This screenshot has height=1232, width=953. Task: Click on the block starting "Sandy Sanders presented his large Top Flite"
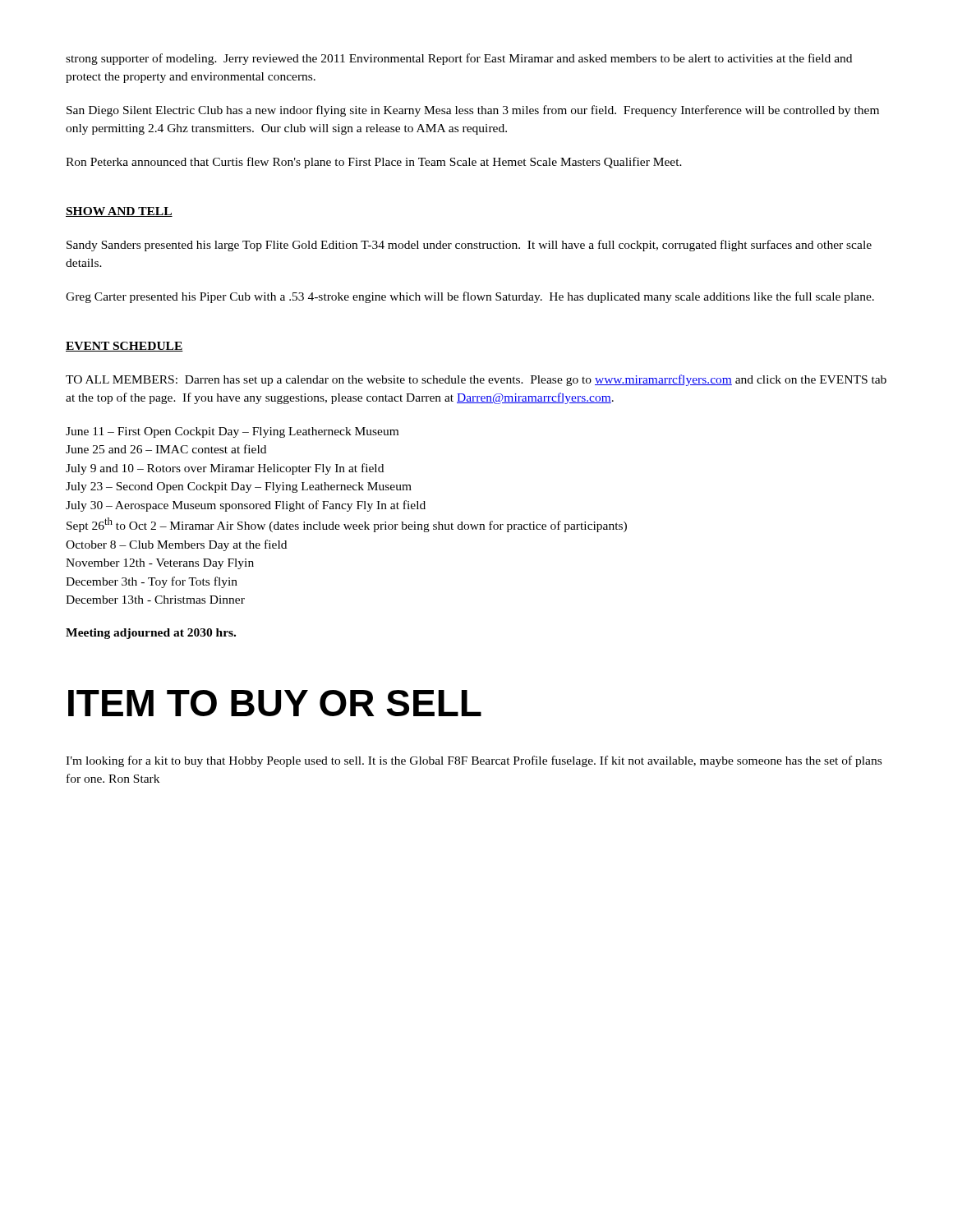tap(469, 253)
